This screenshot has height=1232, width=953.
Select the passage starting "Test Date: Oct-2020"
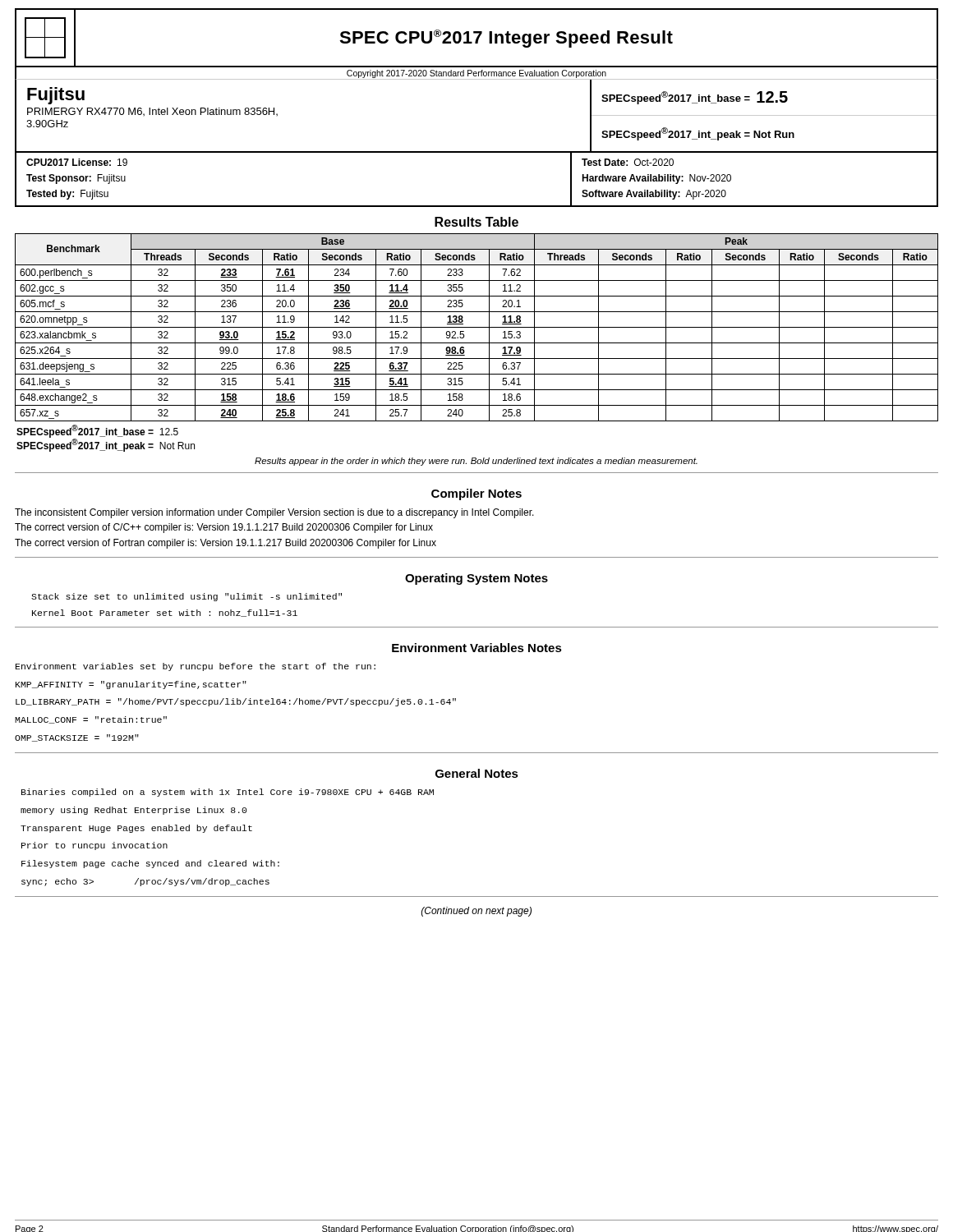coord(628,163)
